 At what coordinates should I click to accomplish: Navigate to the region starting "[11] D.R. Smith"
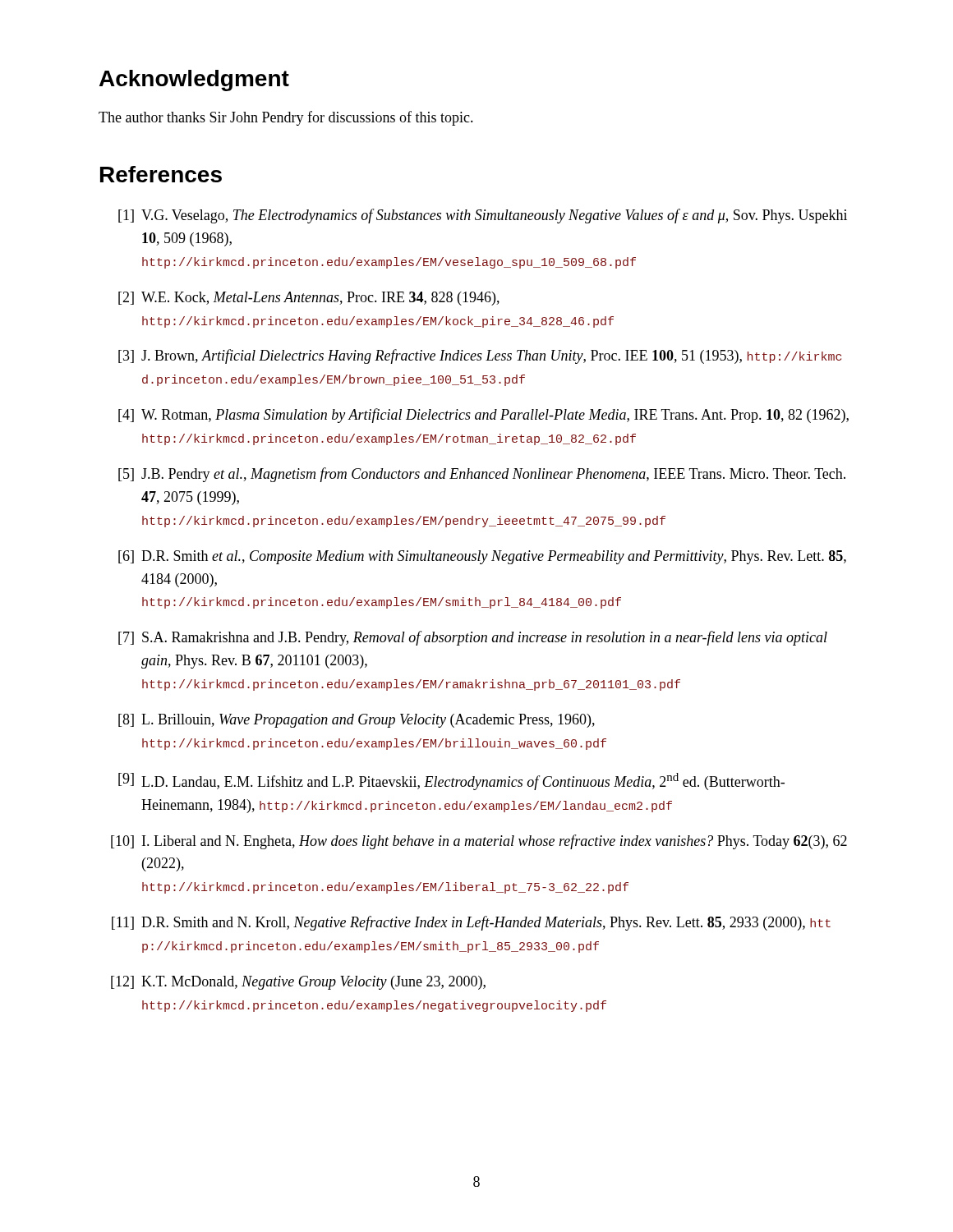click(476, 935)
